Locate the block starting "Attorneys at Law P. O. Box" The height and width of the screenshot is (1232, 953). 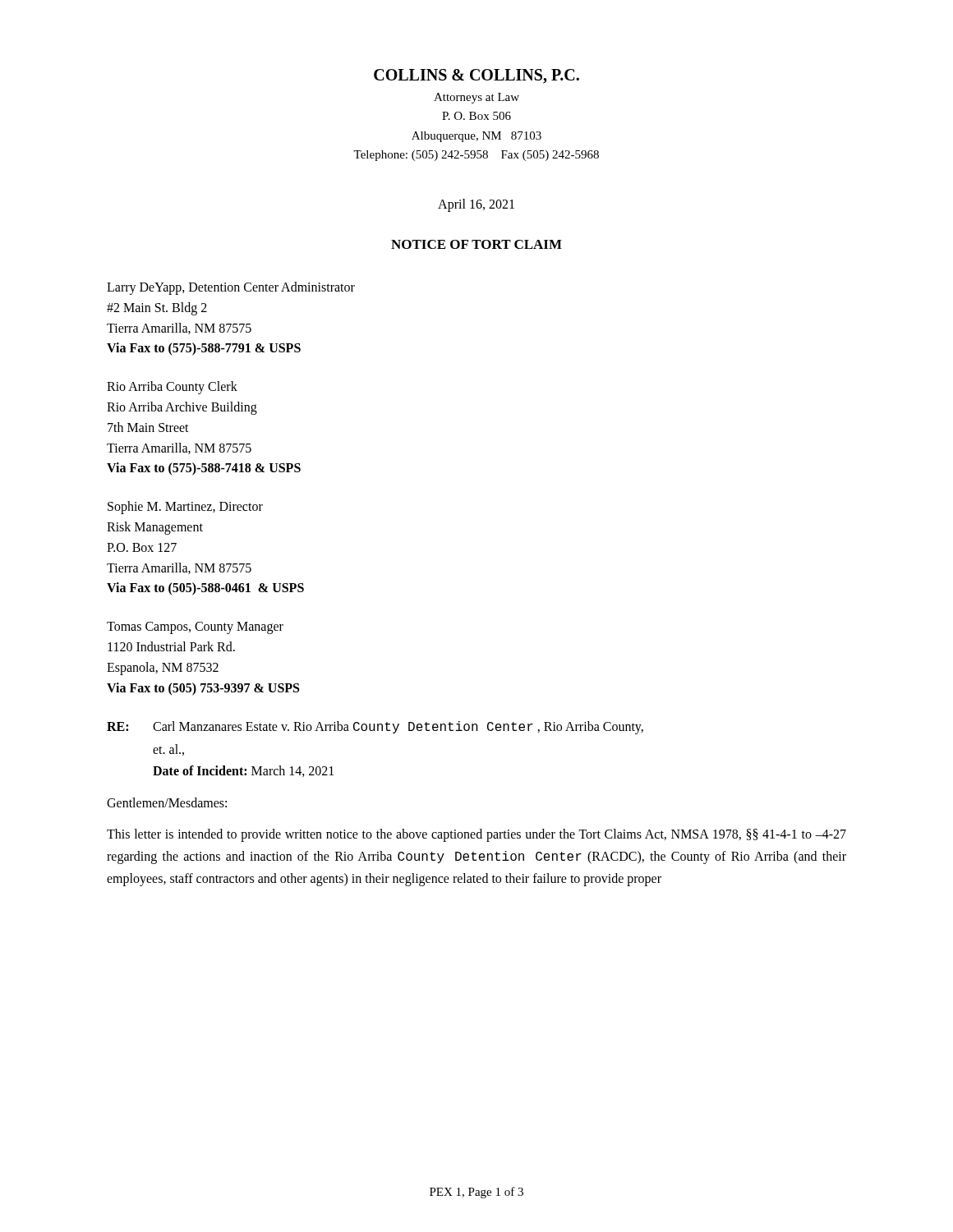point(476,126)
